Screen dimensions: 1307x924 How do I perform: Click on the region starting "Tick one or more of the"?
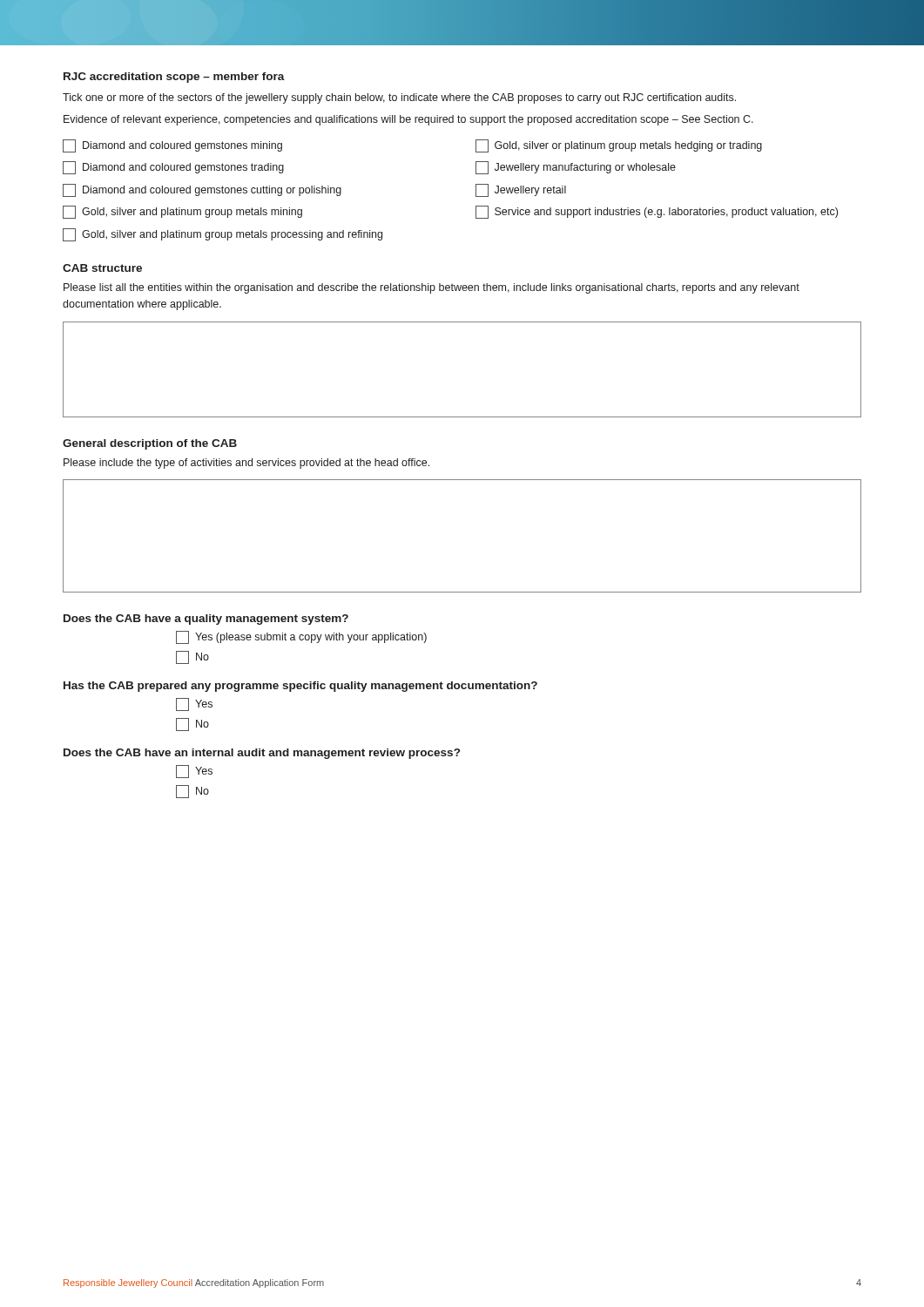[400, 98]
